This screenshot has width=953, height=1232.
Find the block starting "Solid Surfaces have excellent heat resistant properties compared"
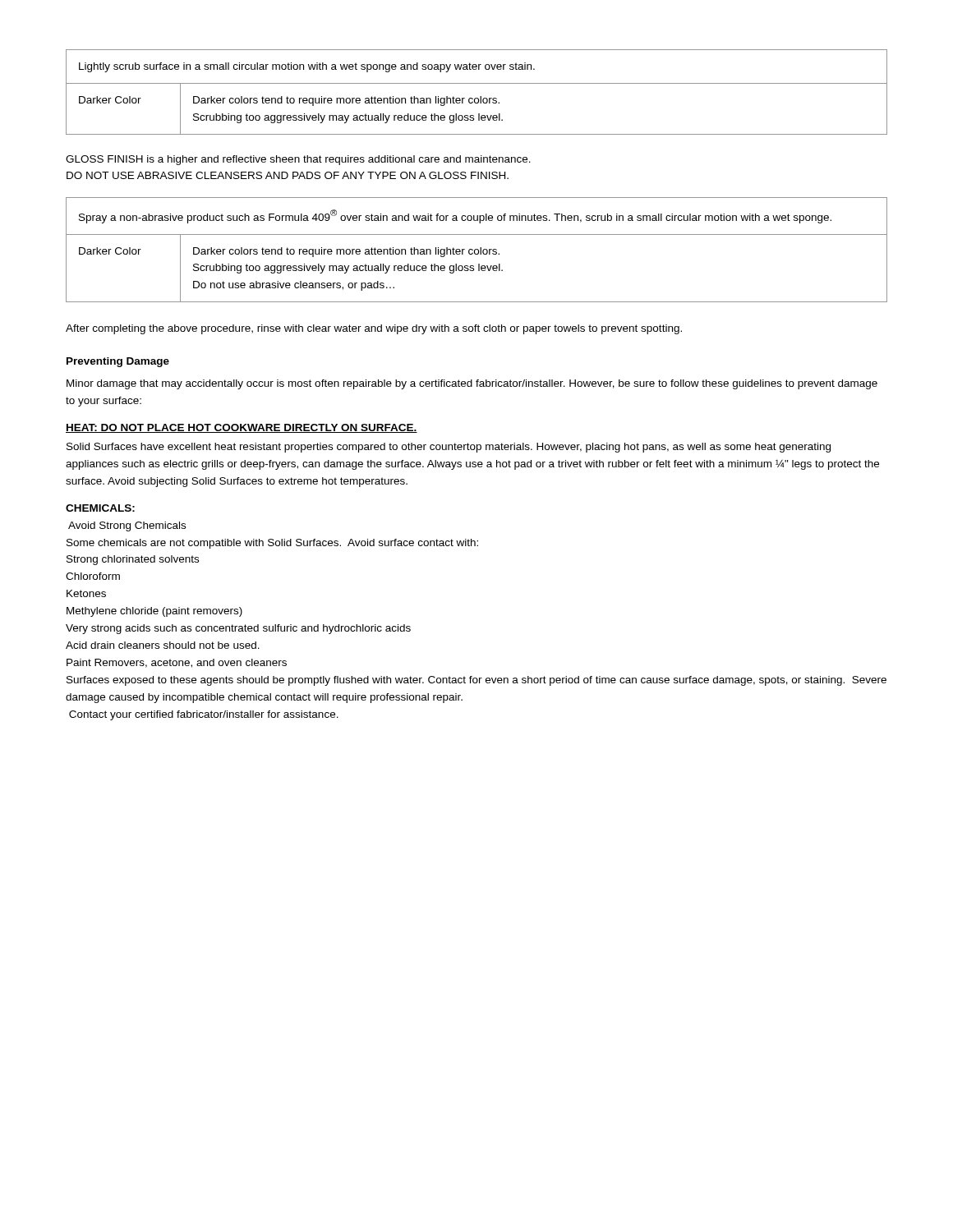473,463
